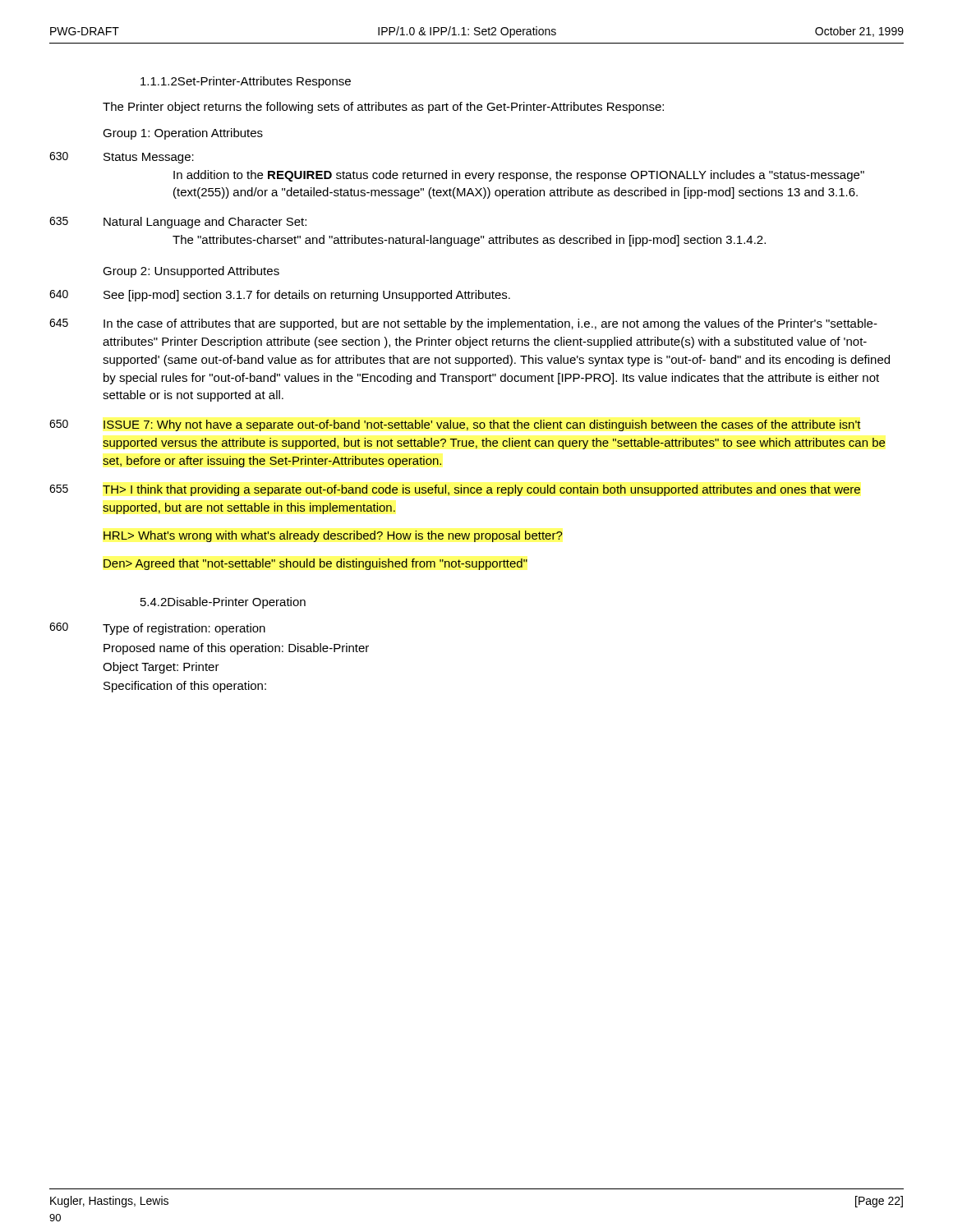
Task: Locate the passage starting "650 ISSUE 7: Why"
Action: (476, 442)
